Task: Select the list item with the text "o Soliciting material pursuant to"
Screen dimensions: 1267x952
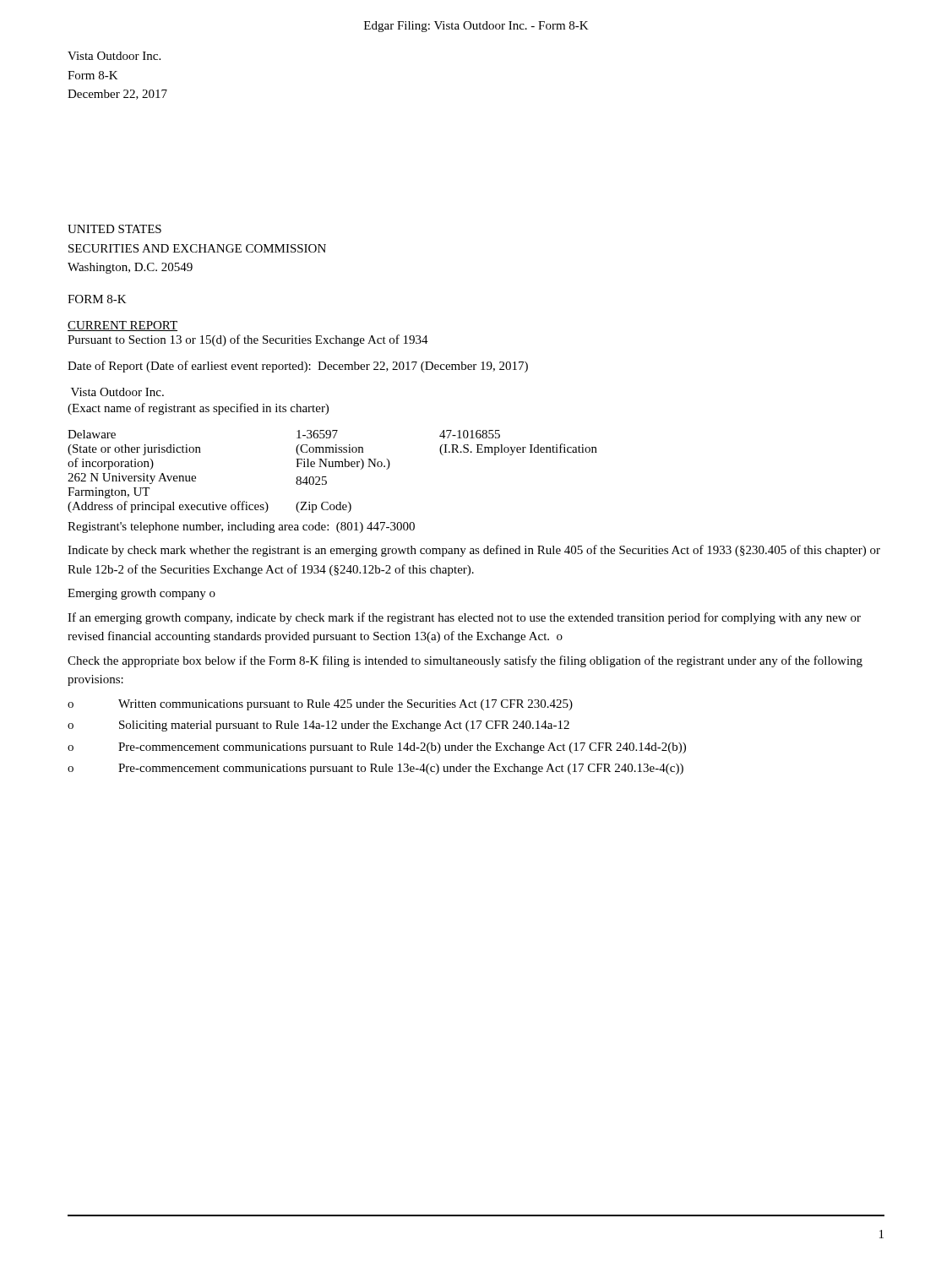Action: tap(476, 725)
